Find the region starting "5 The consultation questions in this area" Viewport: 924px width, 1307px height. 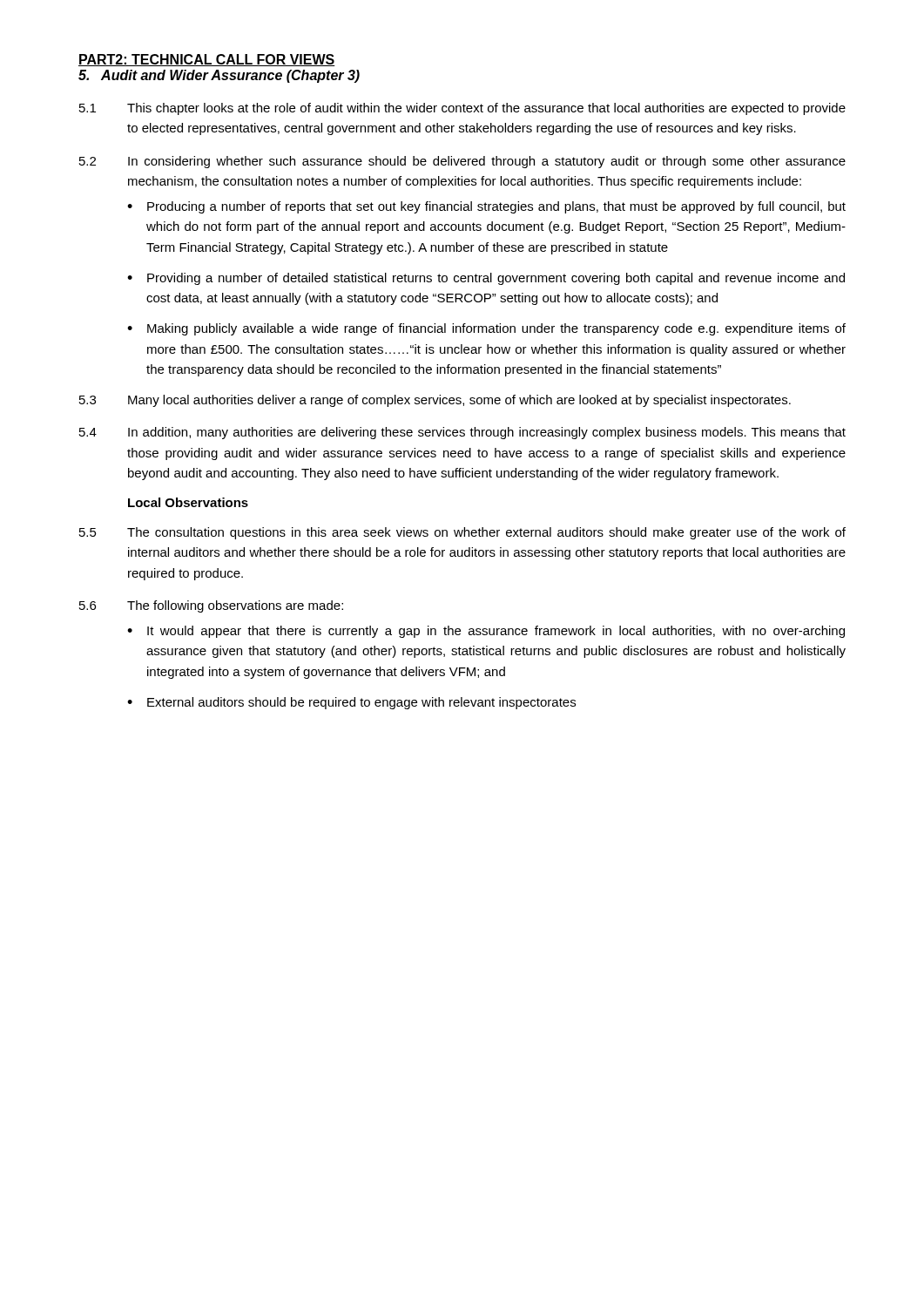coord(462,552)
